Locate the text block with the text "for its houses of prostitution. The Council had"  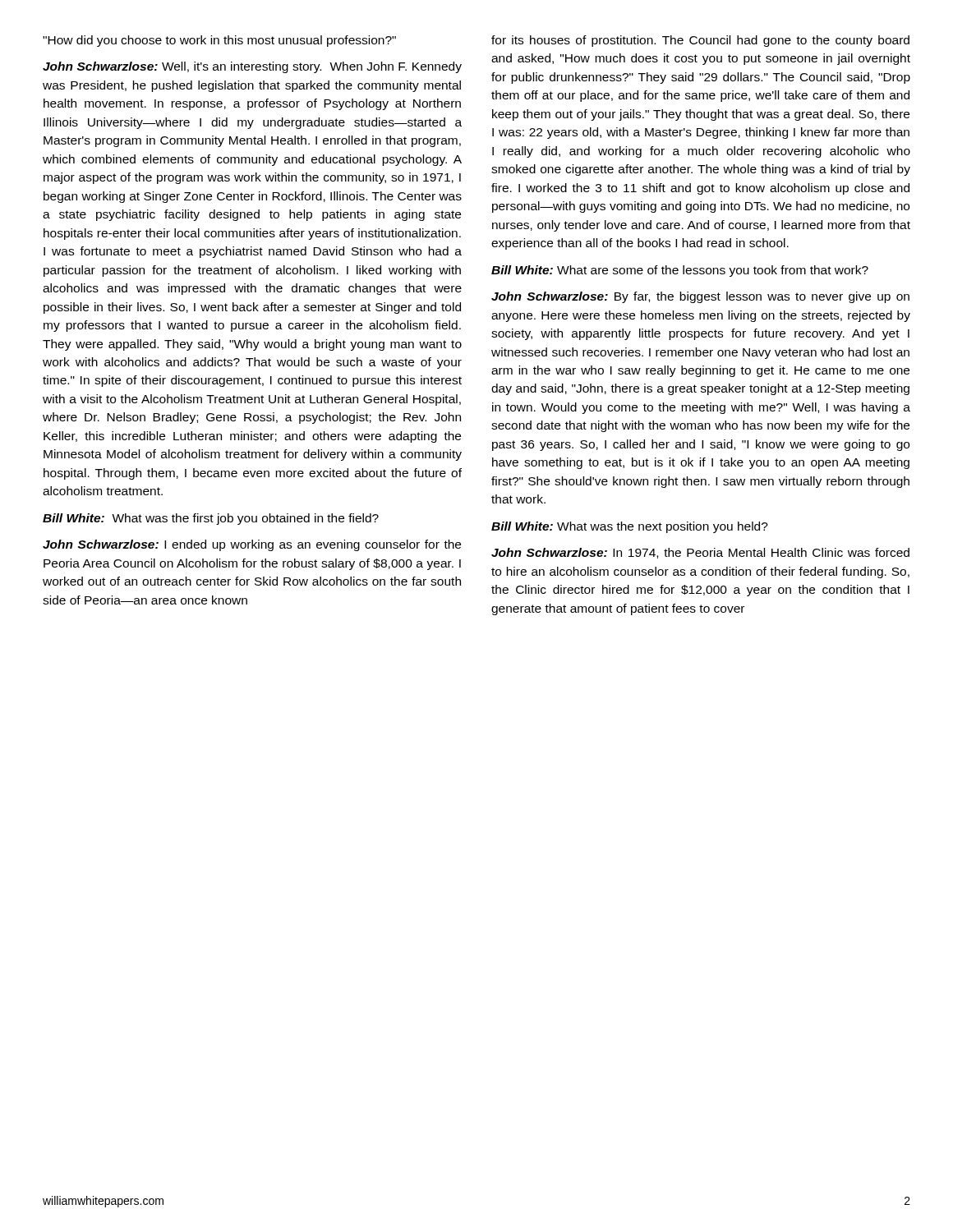701,142
